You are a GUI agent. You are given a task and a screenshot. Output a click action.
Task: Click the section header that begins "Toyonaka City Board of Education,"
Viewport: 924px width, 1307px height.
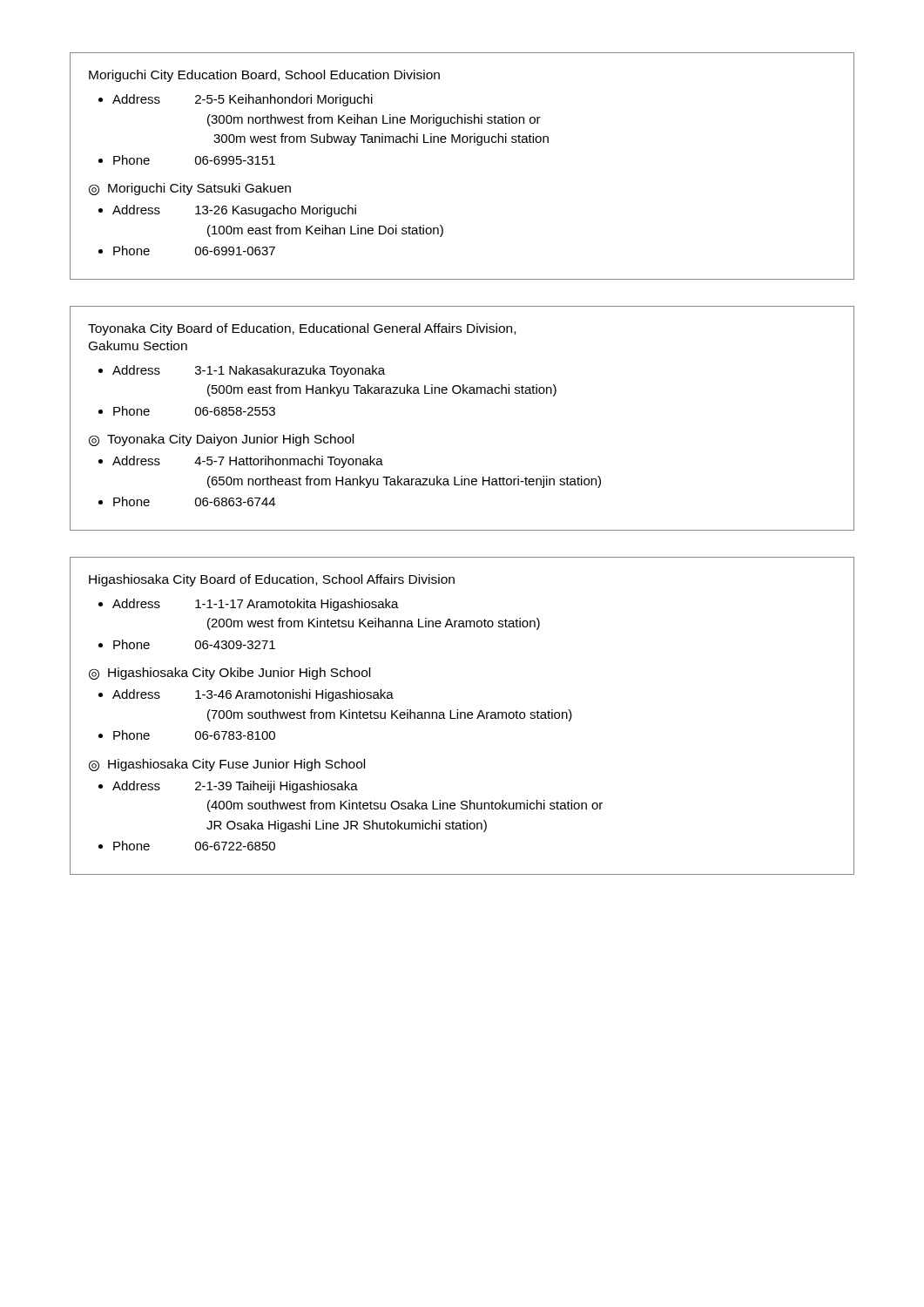[302, 328]
